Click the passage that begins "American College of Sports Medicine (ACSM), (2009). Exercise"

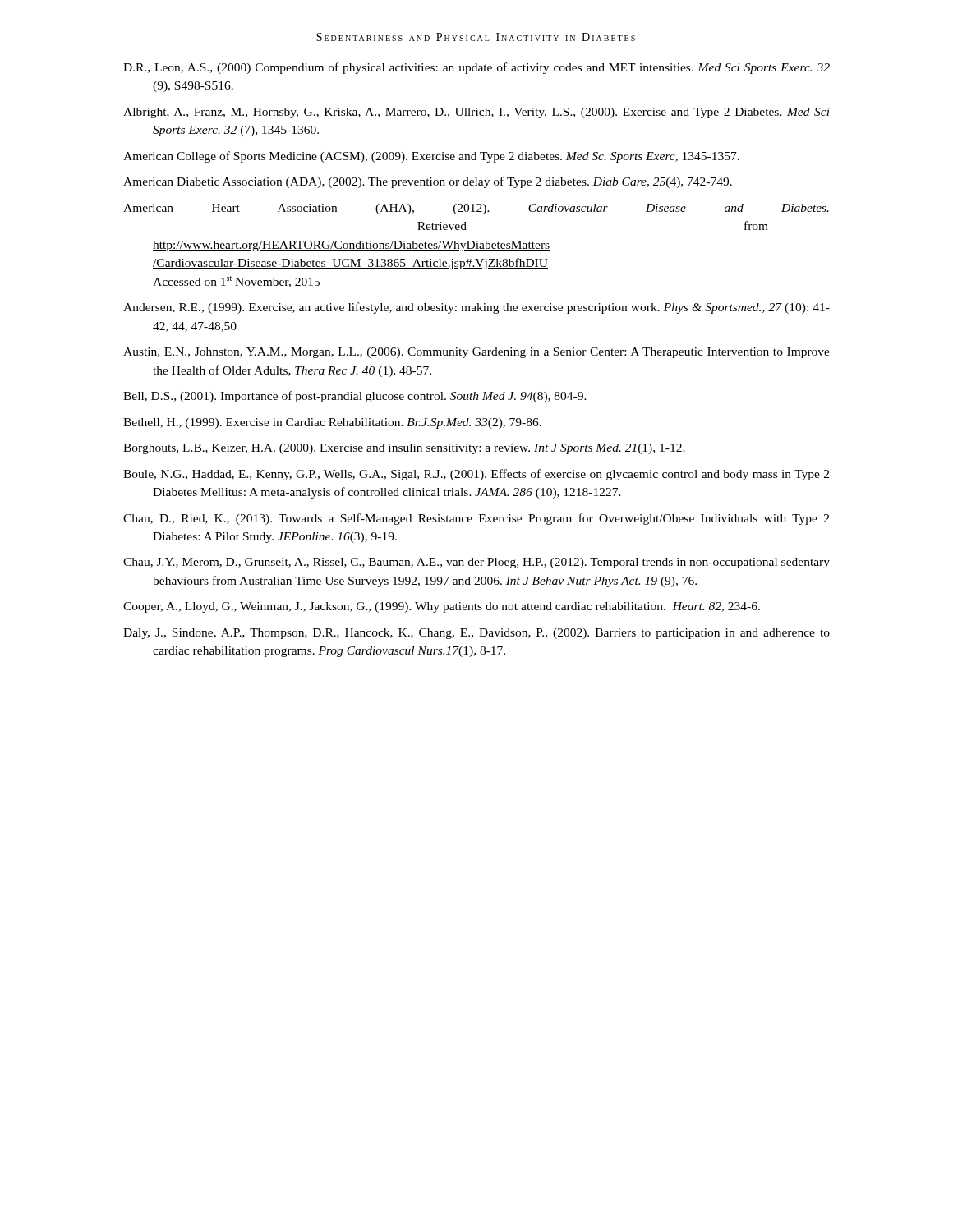(432, 156)
